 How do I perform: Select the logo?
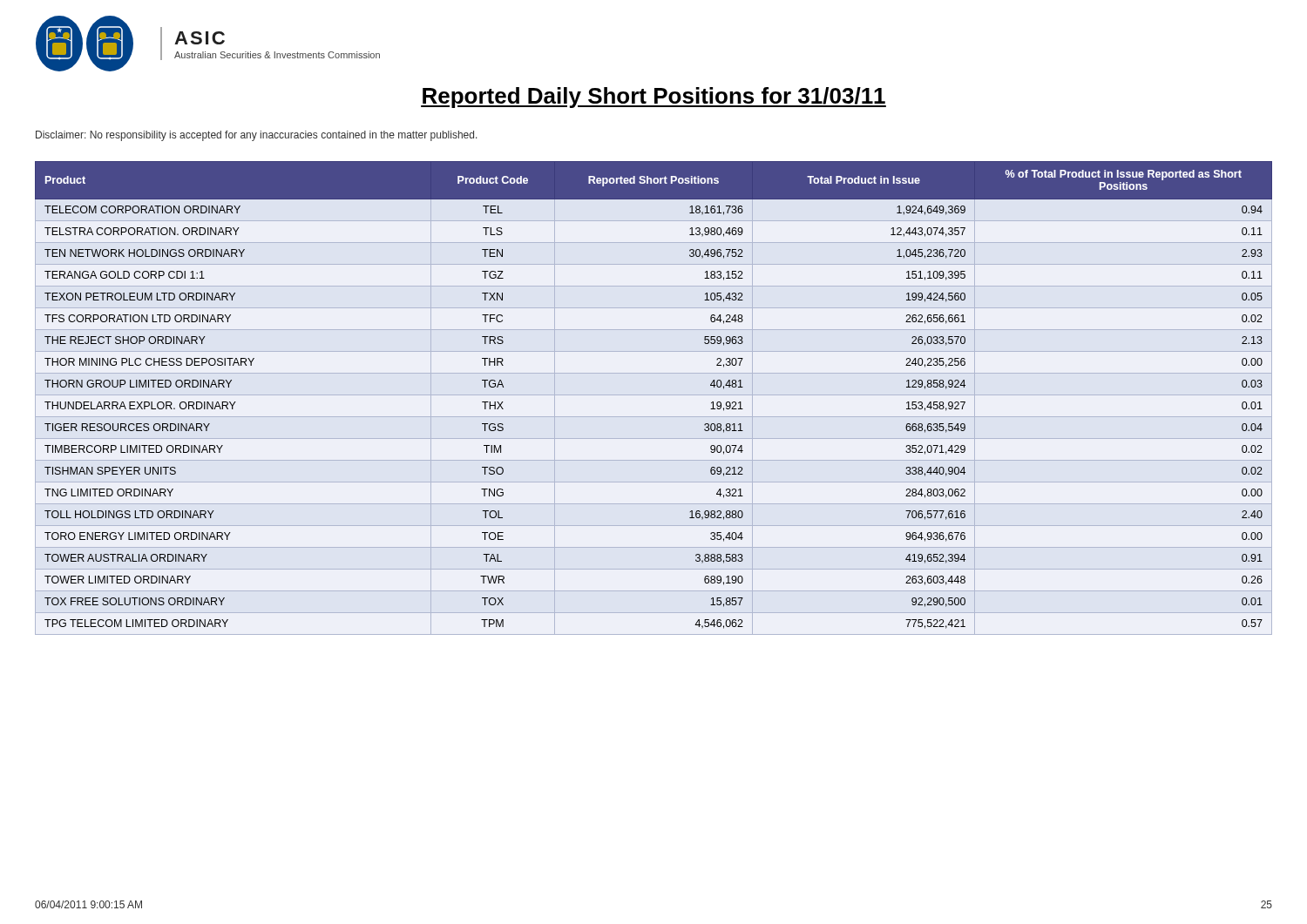(x=208, y=44)
